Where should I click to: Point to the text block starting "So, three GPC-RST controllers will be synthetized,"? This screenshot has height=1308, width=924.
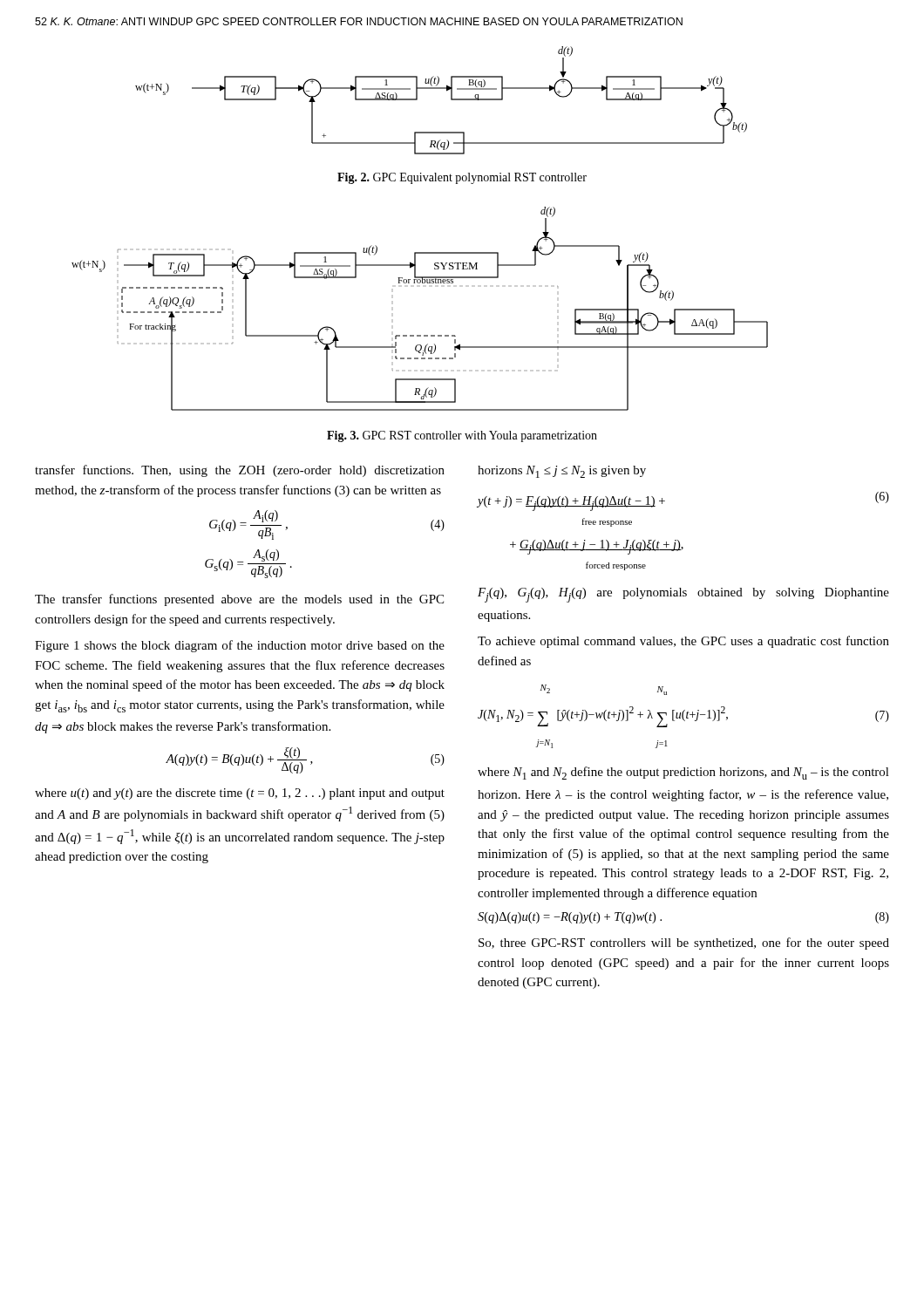click(683, 962)
